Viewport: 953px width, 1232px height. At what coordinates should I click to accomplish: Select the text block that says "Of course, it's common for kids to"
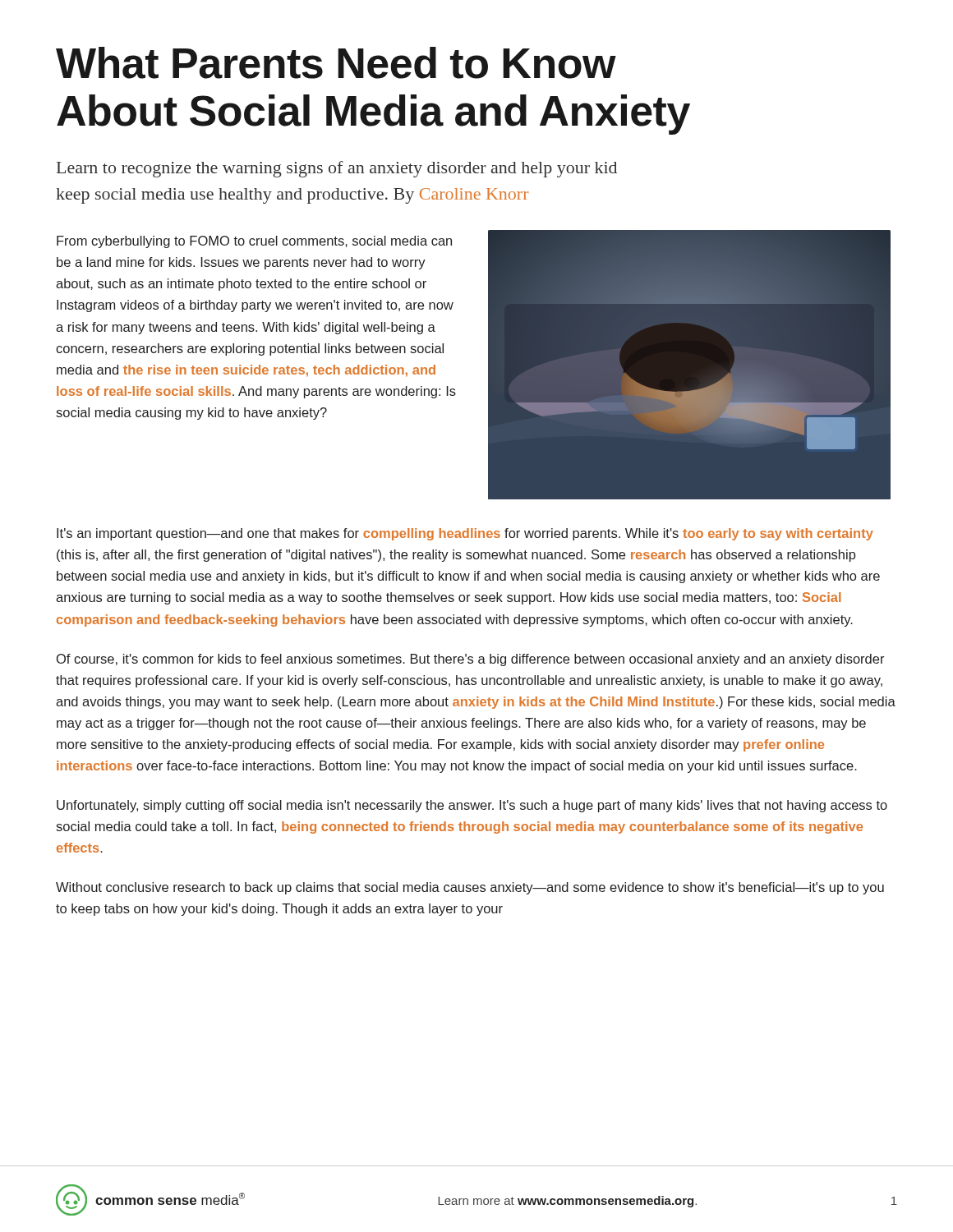(476, 712)
